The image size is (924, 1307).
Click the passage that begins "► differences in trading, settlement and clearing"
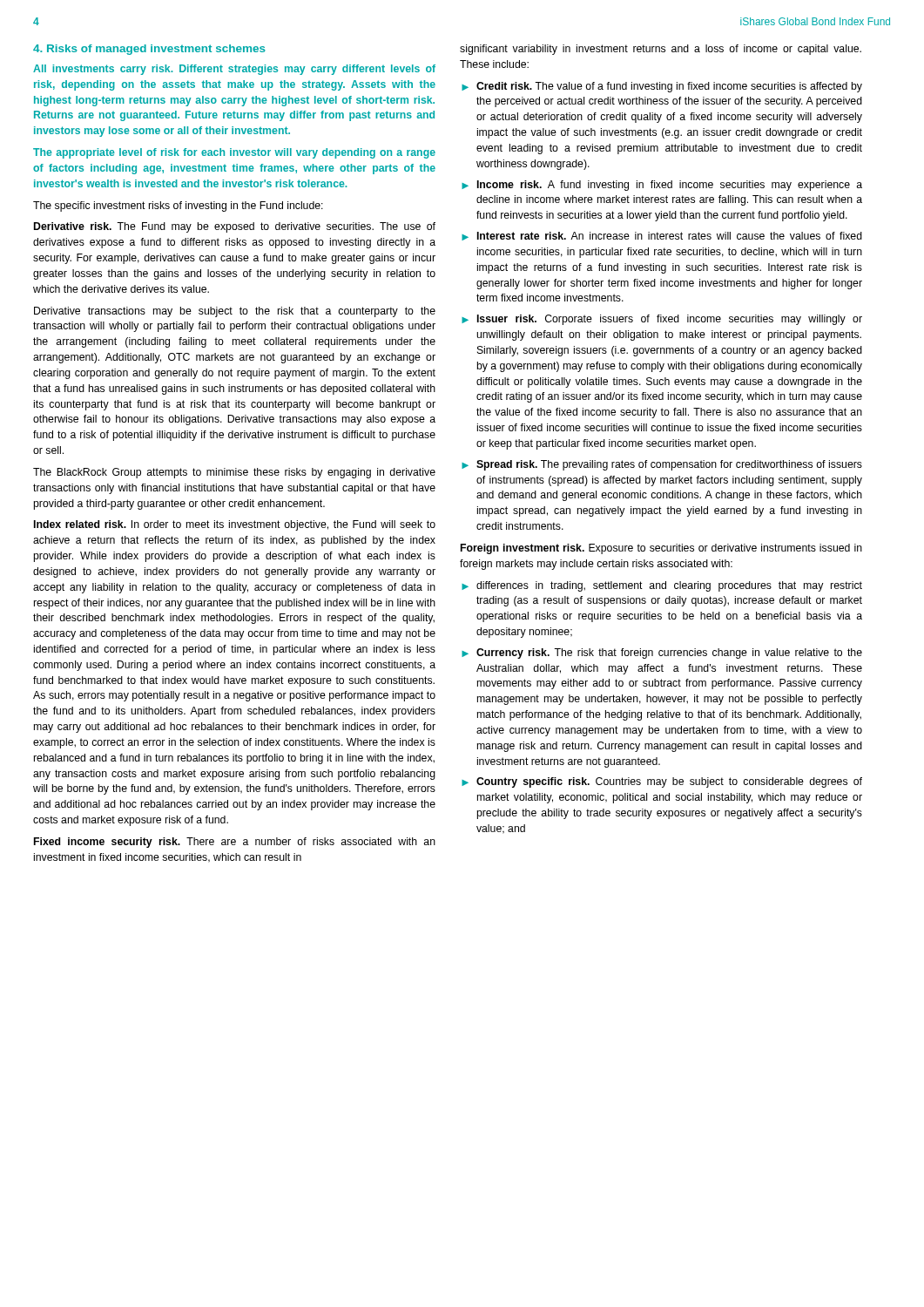tap(661, 609)
